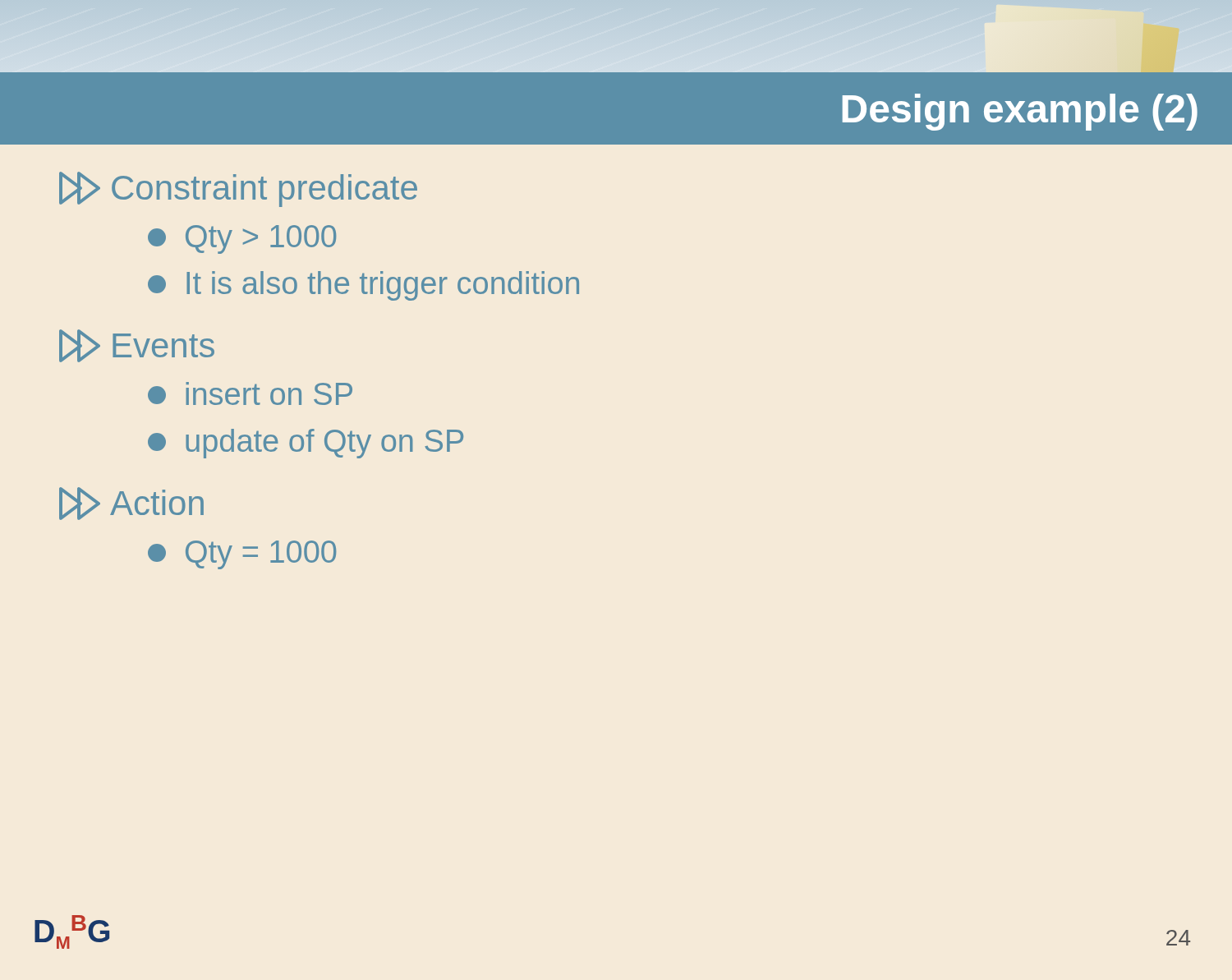Click on the section header that says "Constraint predicate"

[238, 188]
